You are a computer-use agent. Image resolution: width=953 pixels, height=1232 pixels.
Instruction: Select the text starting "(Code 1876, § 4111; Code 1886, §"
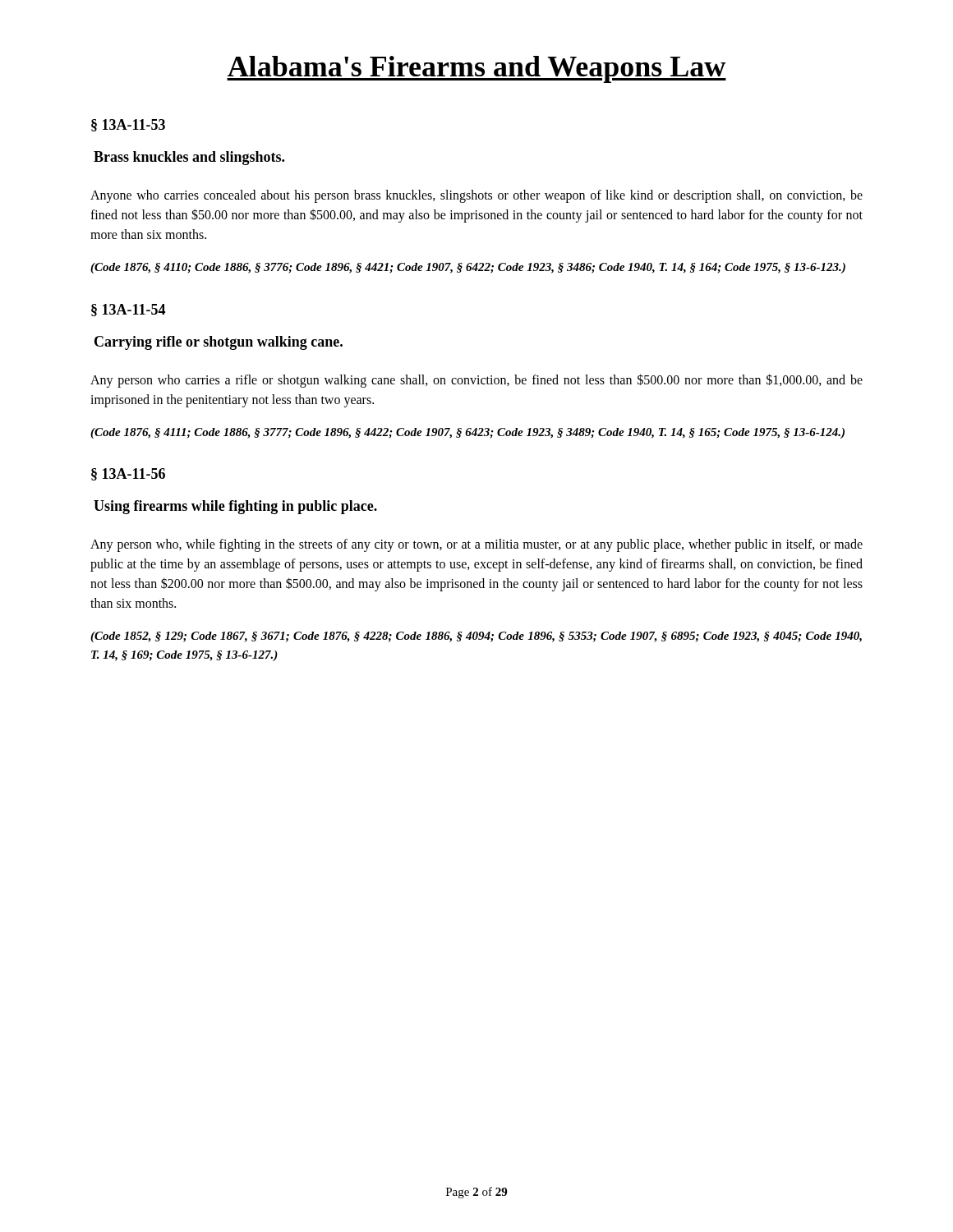pyautogui.click(x=476, y=432)
